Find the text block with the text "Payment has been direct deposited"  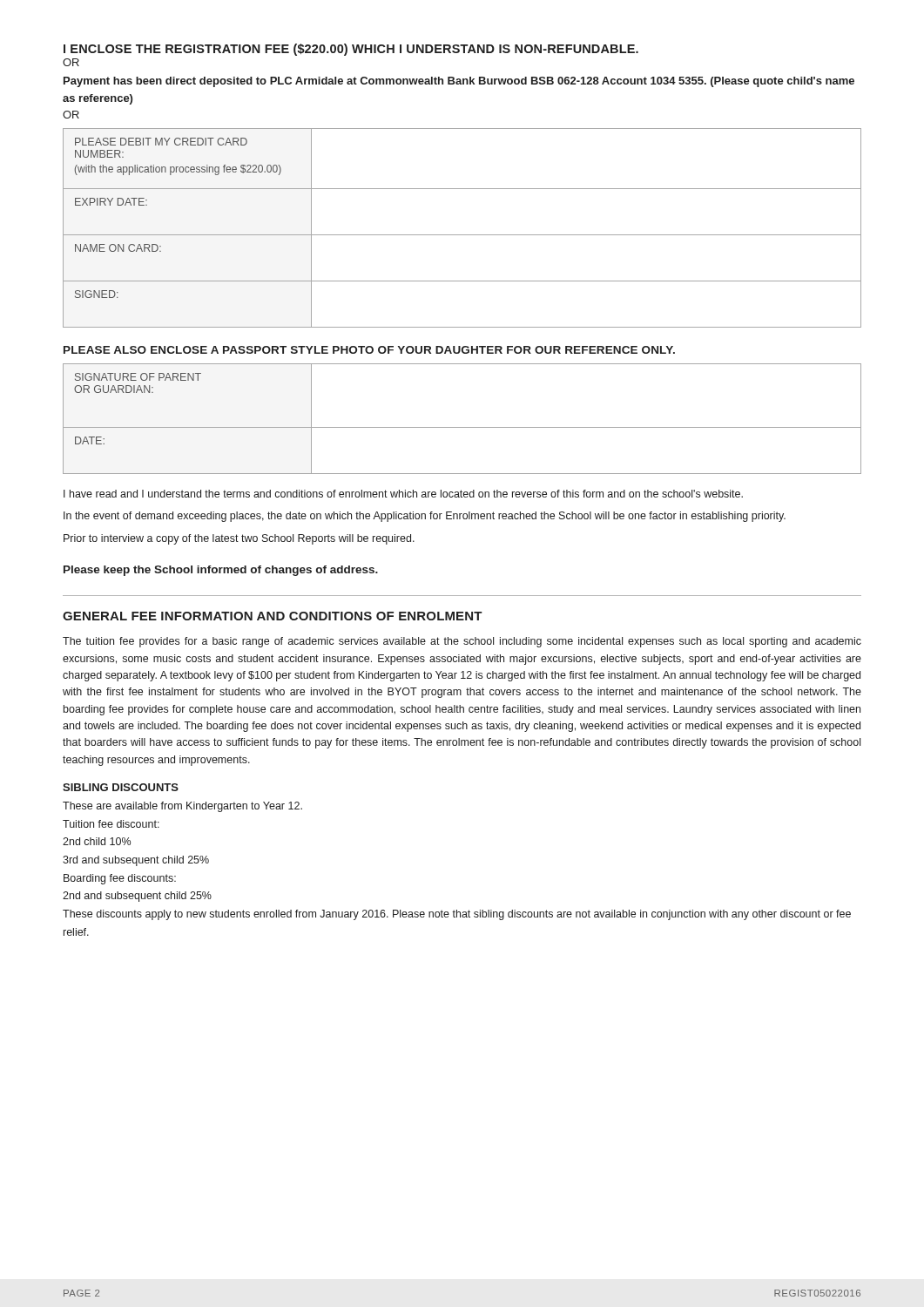(x=459, y=89)
